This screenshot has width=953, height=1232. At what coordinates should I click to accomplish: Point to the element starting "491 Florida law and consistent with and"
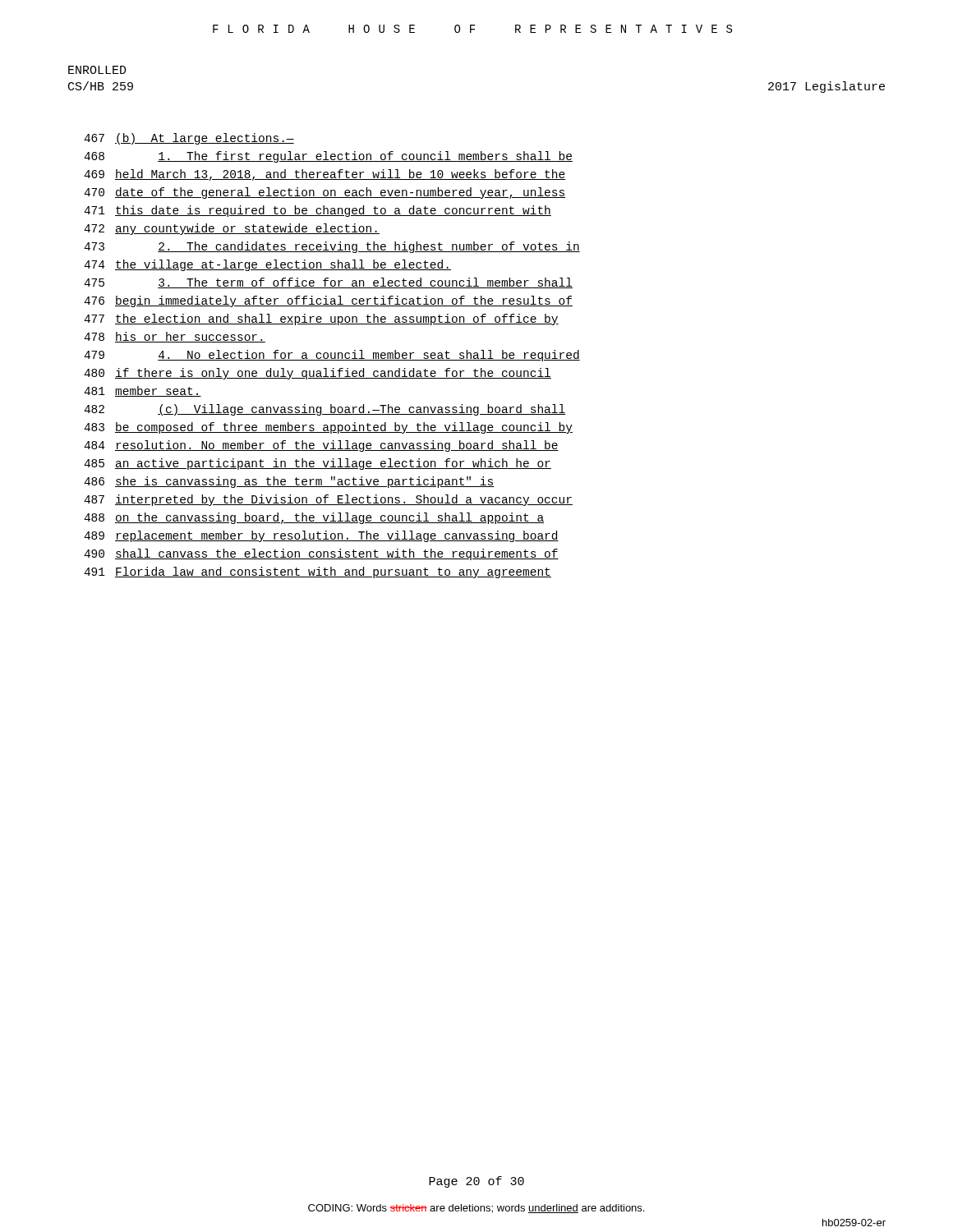pos(476,572)
